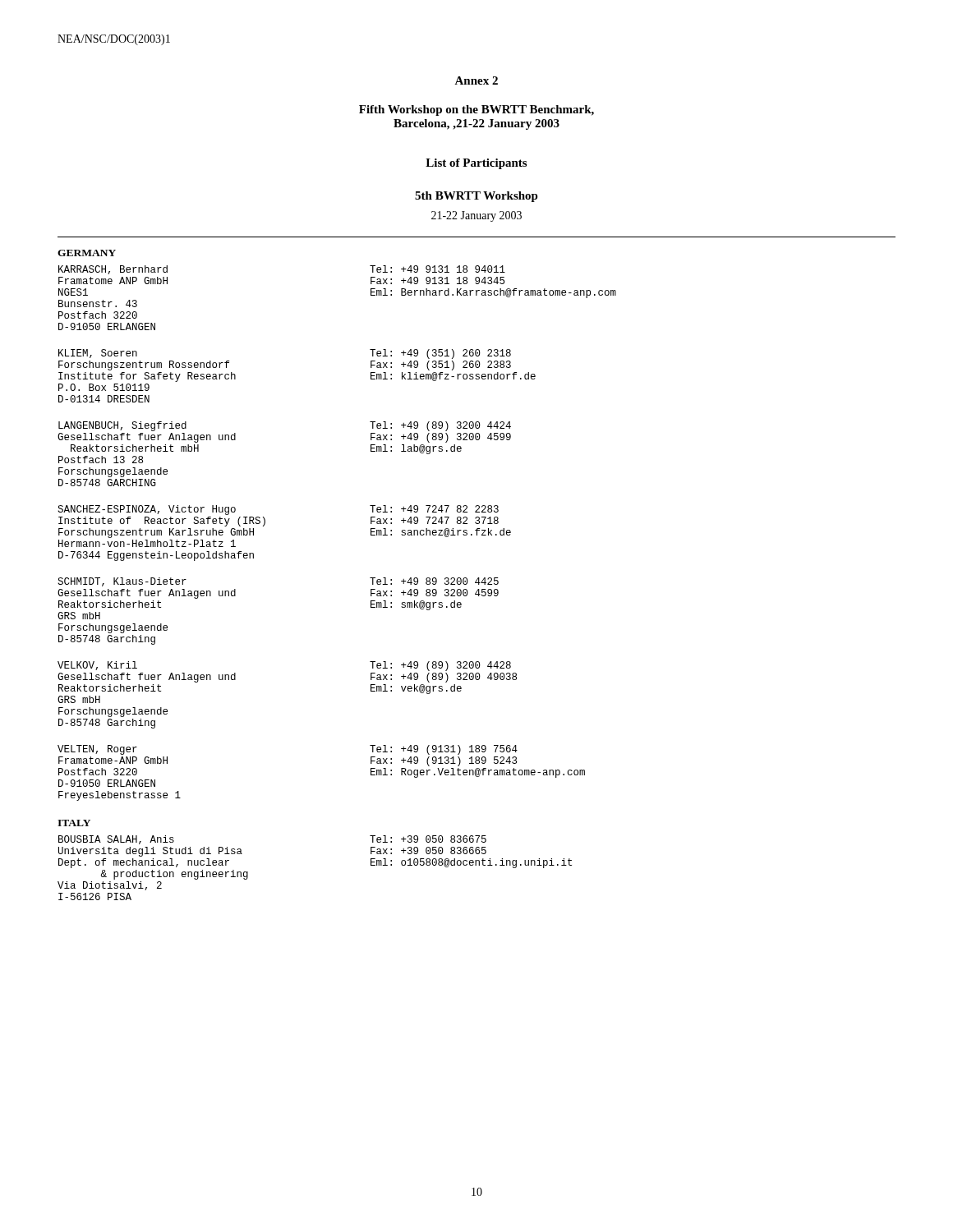Viewport: 953px width, 1232px height.
Task: Click the passage that begins "KARRASCH, Bernhard Framatome ANP GmbH NGES1 Bunsenstr."
Action: (476, 299)
